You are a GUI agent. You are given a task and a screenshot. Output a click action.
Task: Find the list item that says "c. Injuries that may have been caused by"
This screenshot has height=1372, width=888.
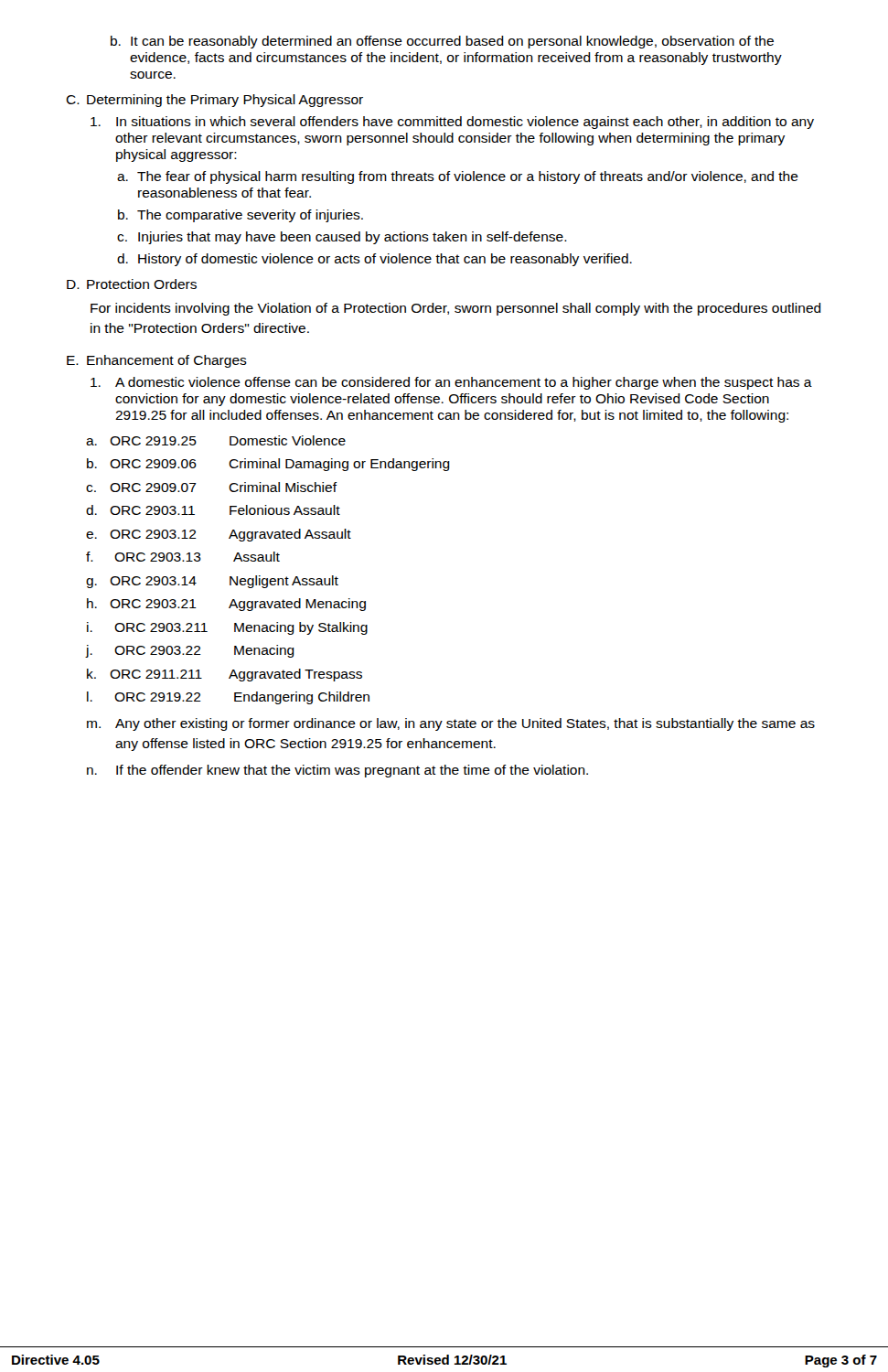coord(342,237)
